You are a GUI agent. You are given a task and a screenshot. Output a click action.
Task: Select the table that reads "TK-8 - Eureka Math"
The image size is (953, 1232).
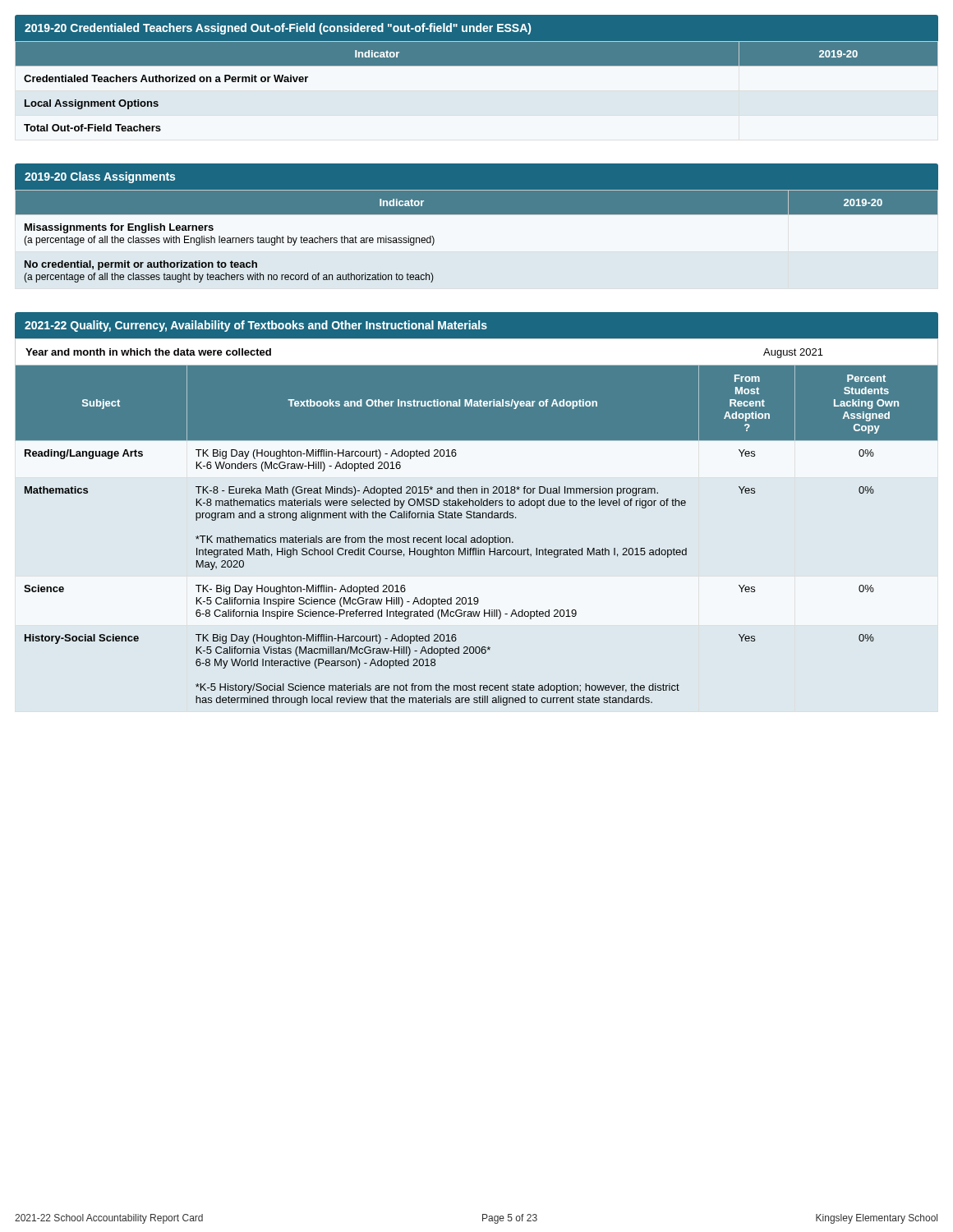476,538
